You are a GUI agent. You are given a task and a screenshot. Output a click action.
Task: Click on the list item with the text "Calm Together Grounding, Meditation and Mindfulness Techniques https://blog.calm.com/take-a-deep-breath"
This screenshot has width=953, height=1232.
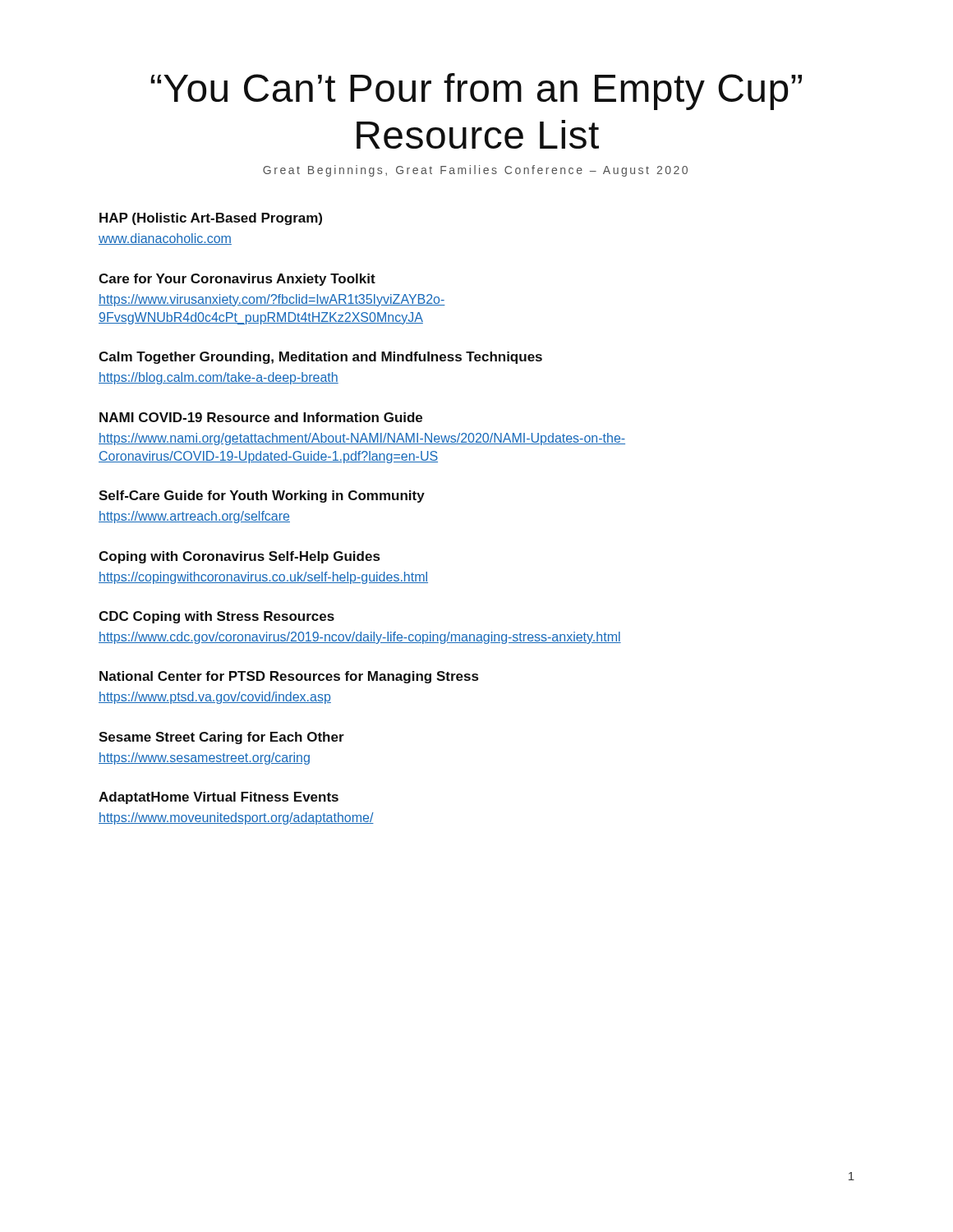click(x=476, y=368)
